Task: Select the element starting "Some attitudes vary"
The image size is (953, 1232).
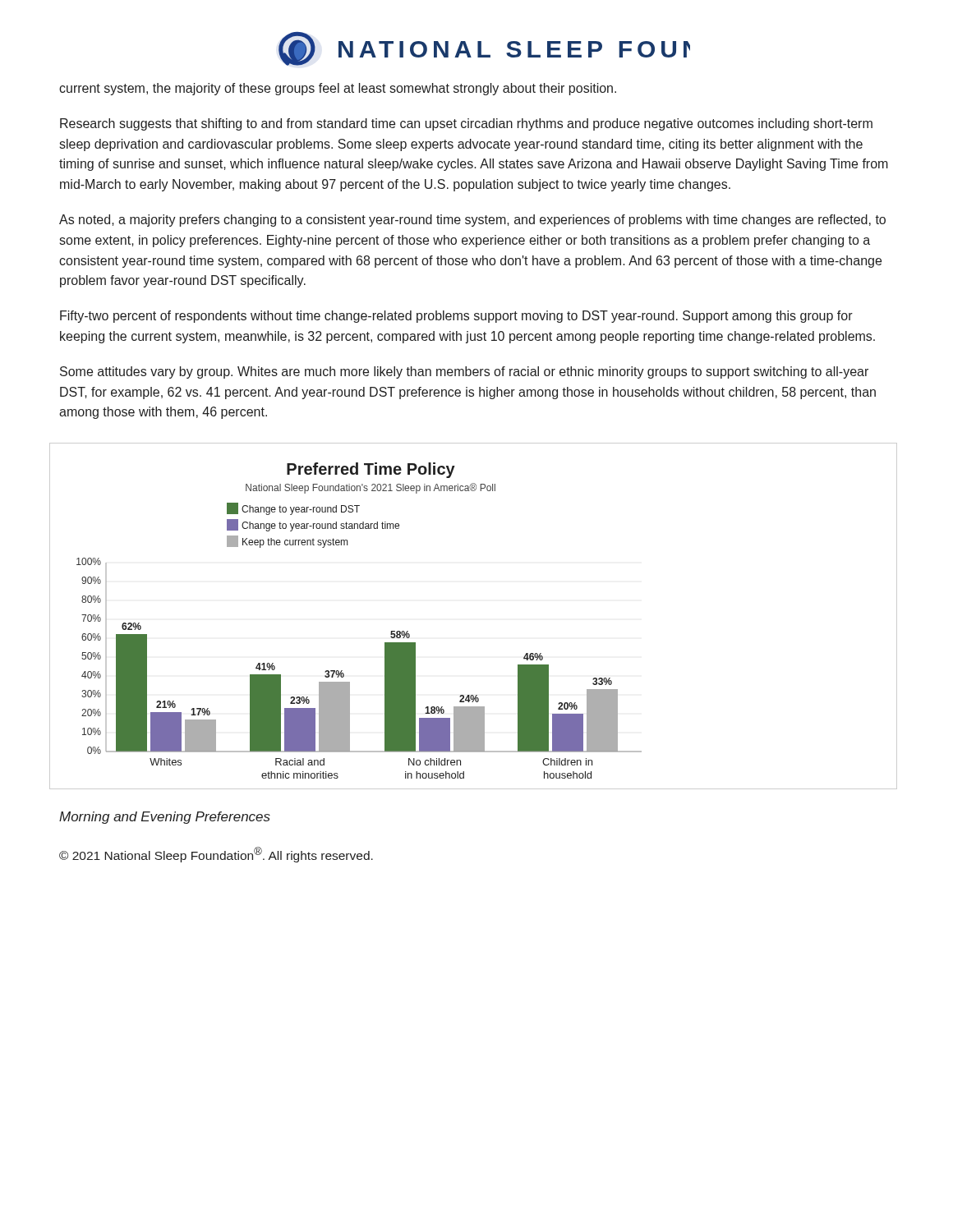Action: coord(468,392)
